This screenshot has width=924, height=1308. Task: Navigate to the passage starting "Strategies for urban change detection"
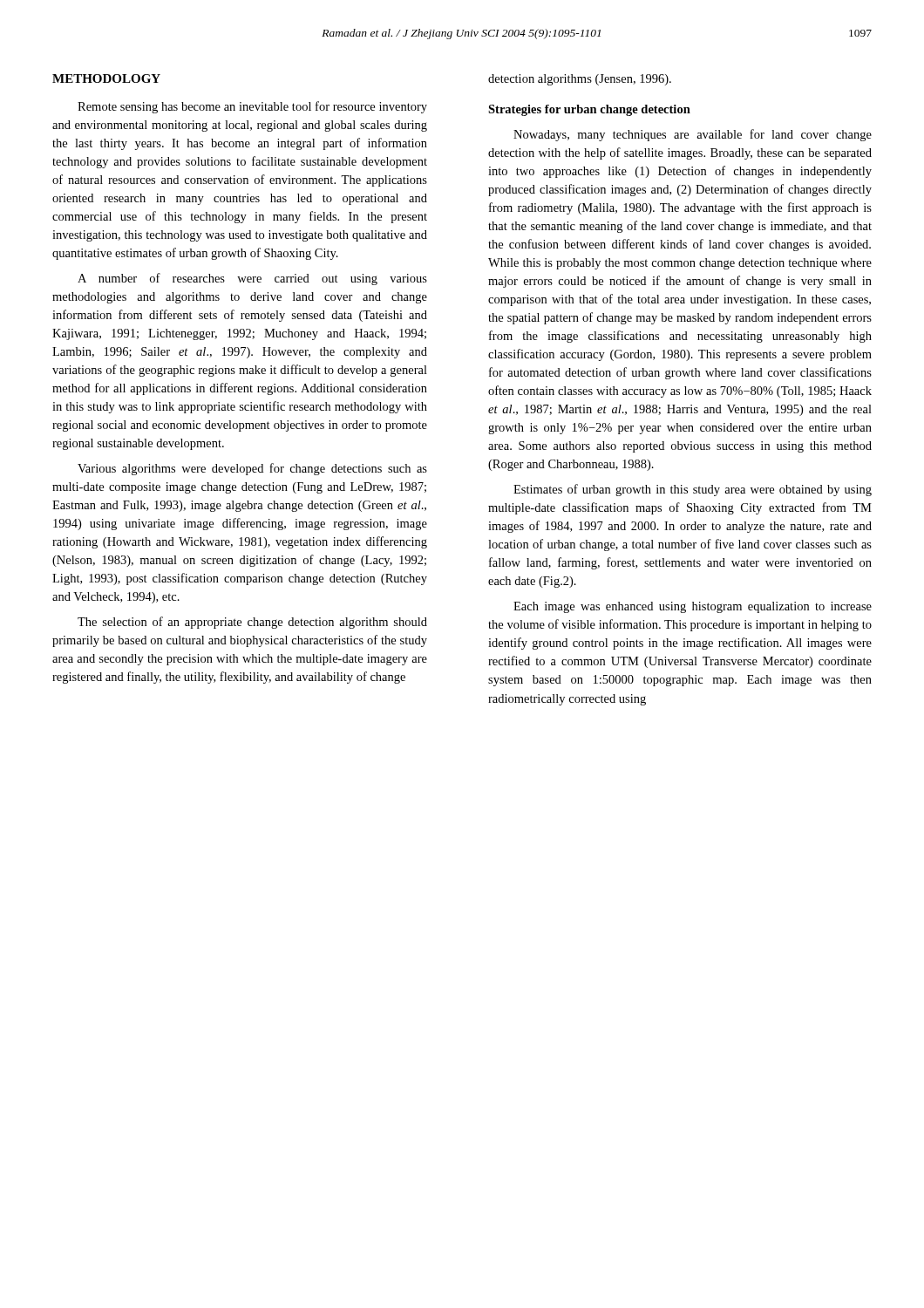[x=589, y=109]
